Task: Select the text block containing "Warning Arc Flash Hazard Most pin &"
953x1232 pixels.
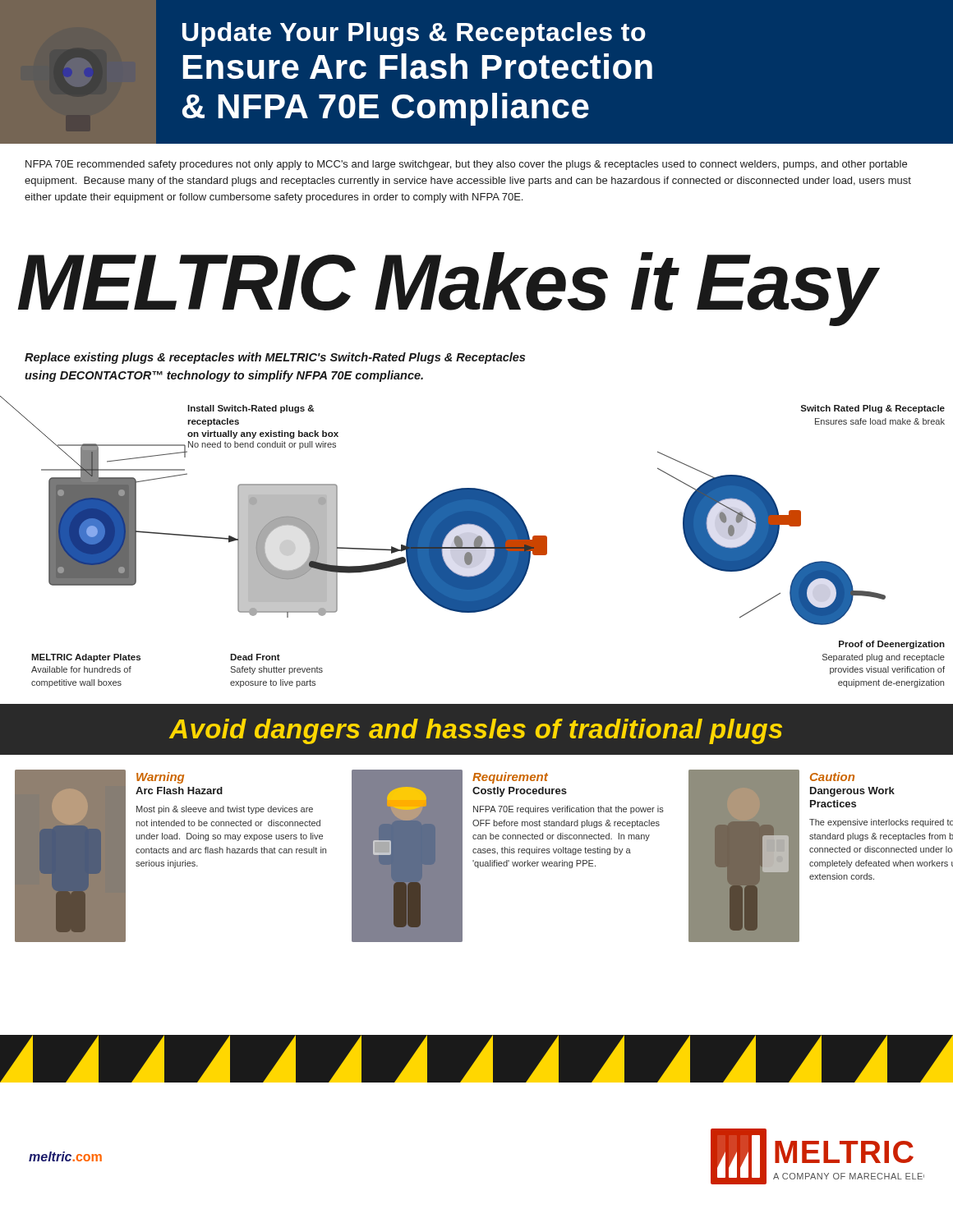Action: (x=231, y=820)
